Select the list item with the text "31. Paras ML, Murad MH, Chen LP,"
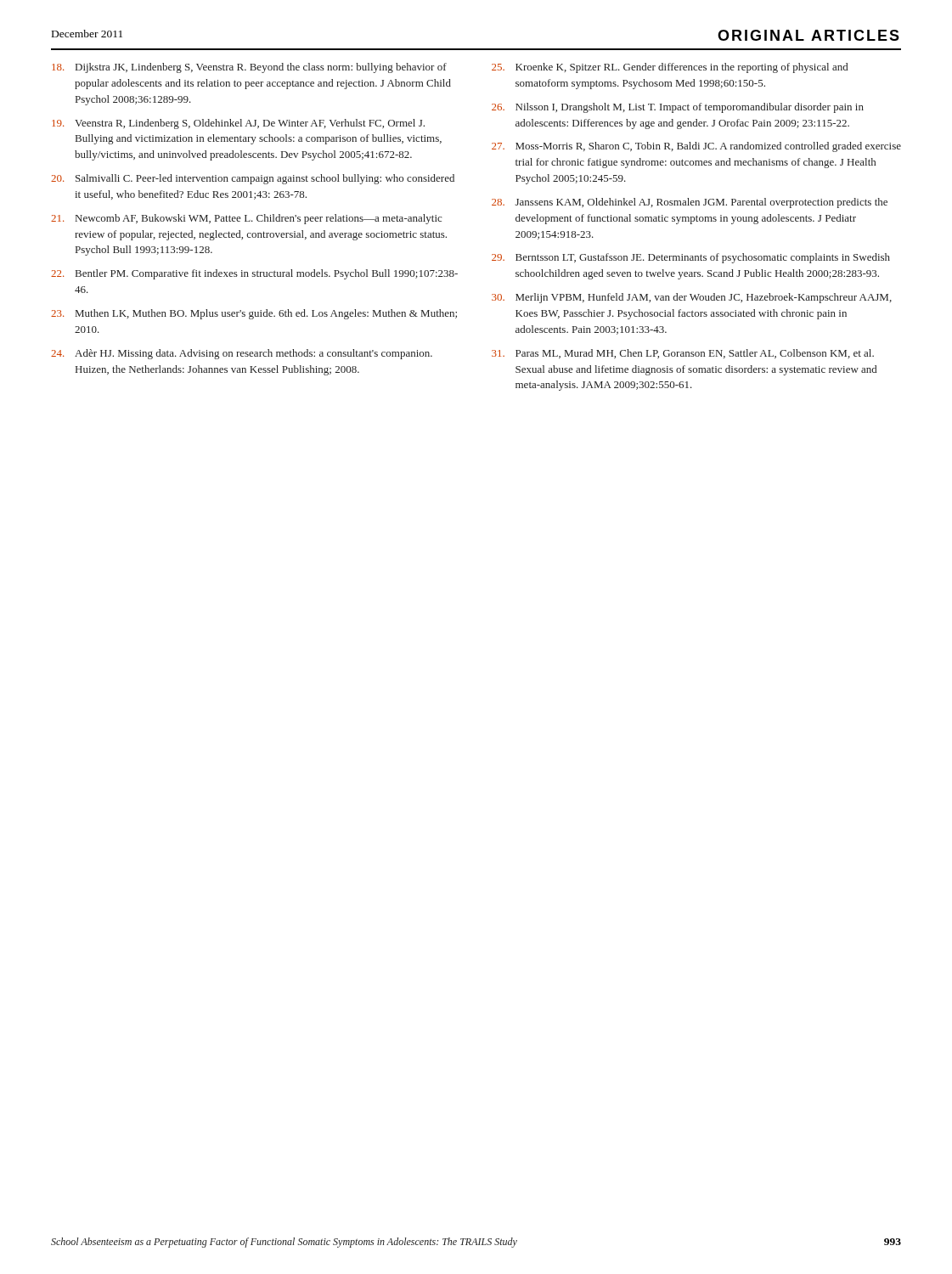The height and width of the screenshot is (1274, 952). [x=696, y=369]
